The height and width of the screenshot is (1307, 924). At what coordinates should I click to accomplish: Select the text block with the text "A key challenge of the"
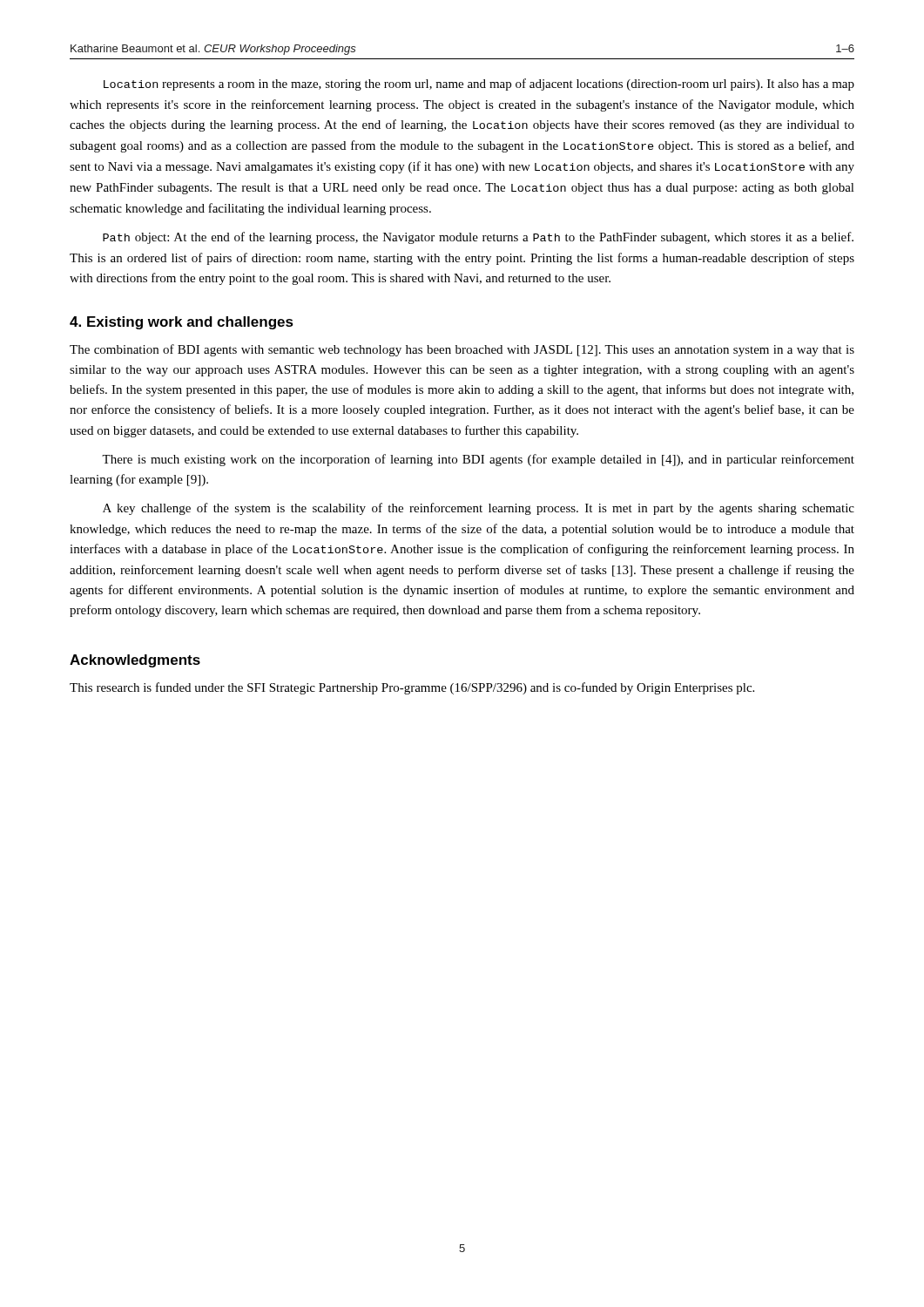pos(462,560)
